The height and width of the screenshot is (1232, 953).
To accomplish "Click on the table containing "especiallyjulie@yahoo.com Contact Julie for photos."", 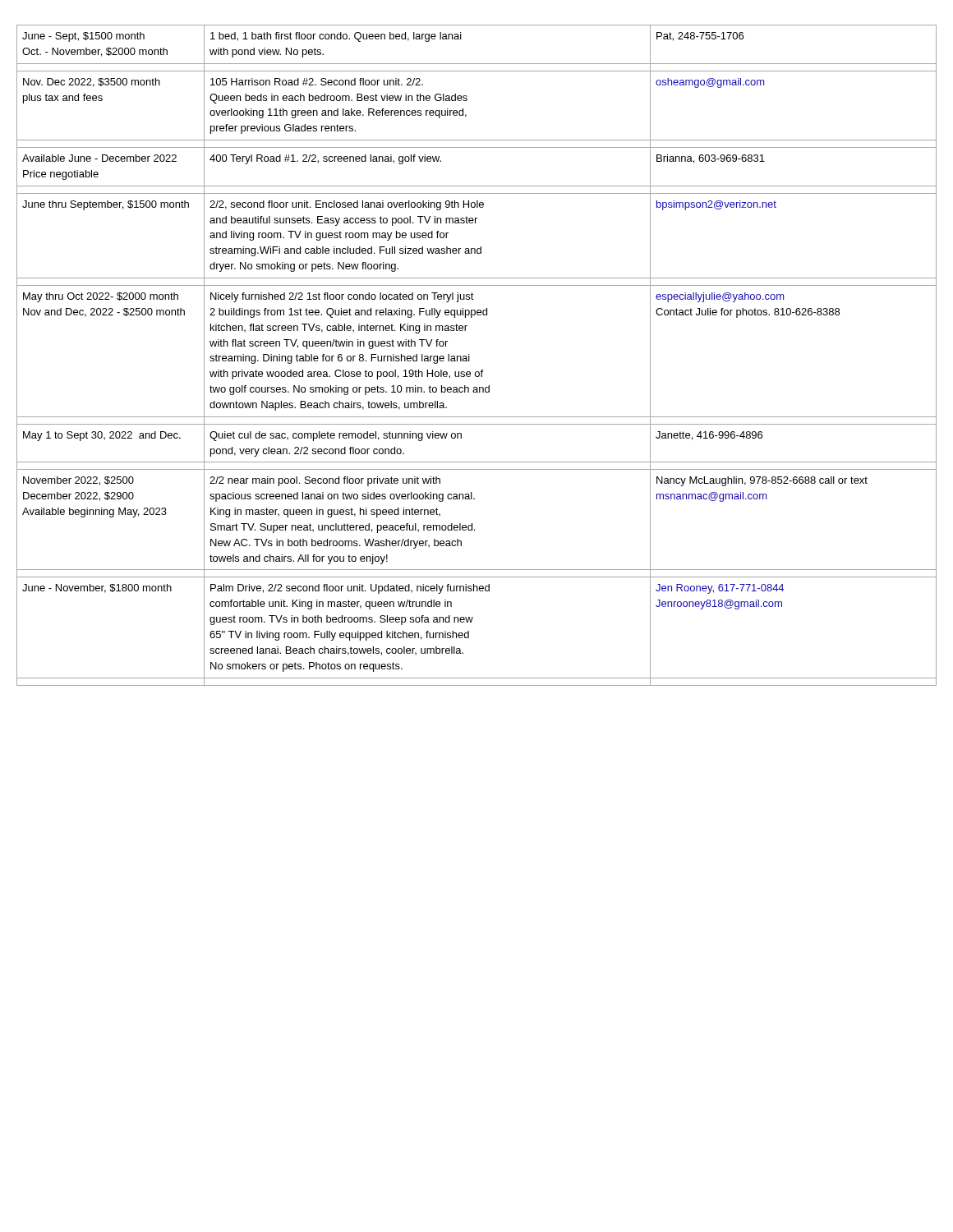I will pyautogui.click(x=476, y=355).
